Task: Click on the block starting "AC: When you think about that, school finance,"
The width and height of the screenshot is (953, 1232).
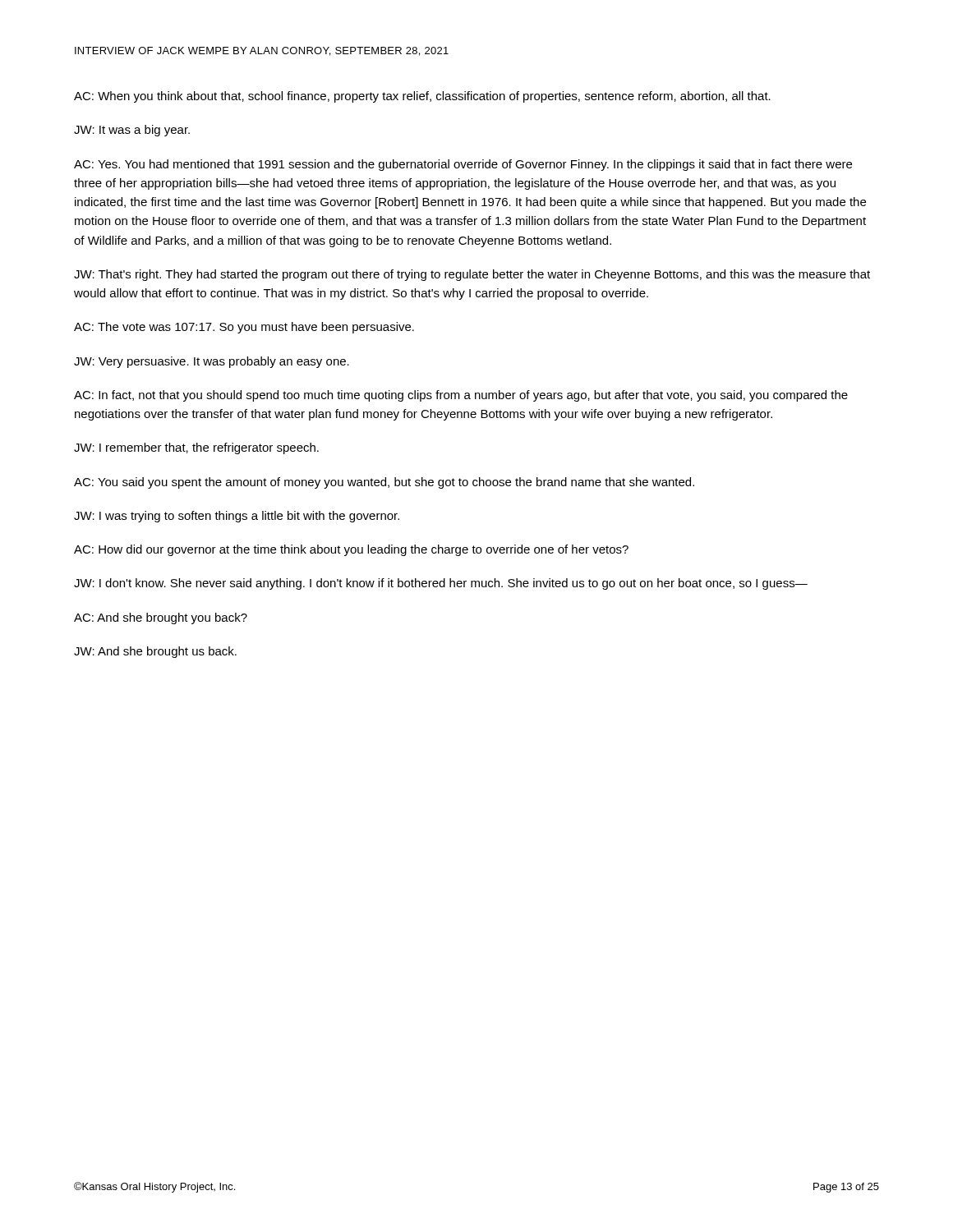Action: pos(423,96)
